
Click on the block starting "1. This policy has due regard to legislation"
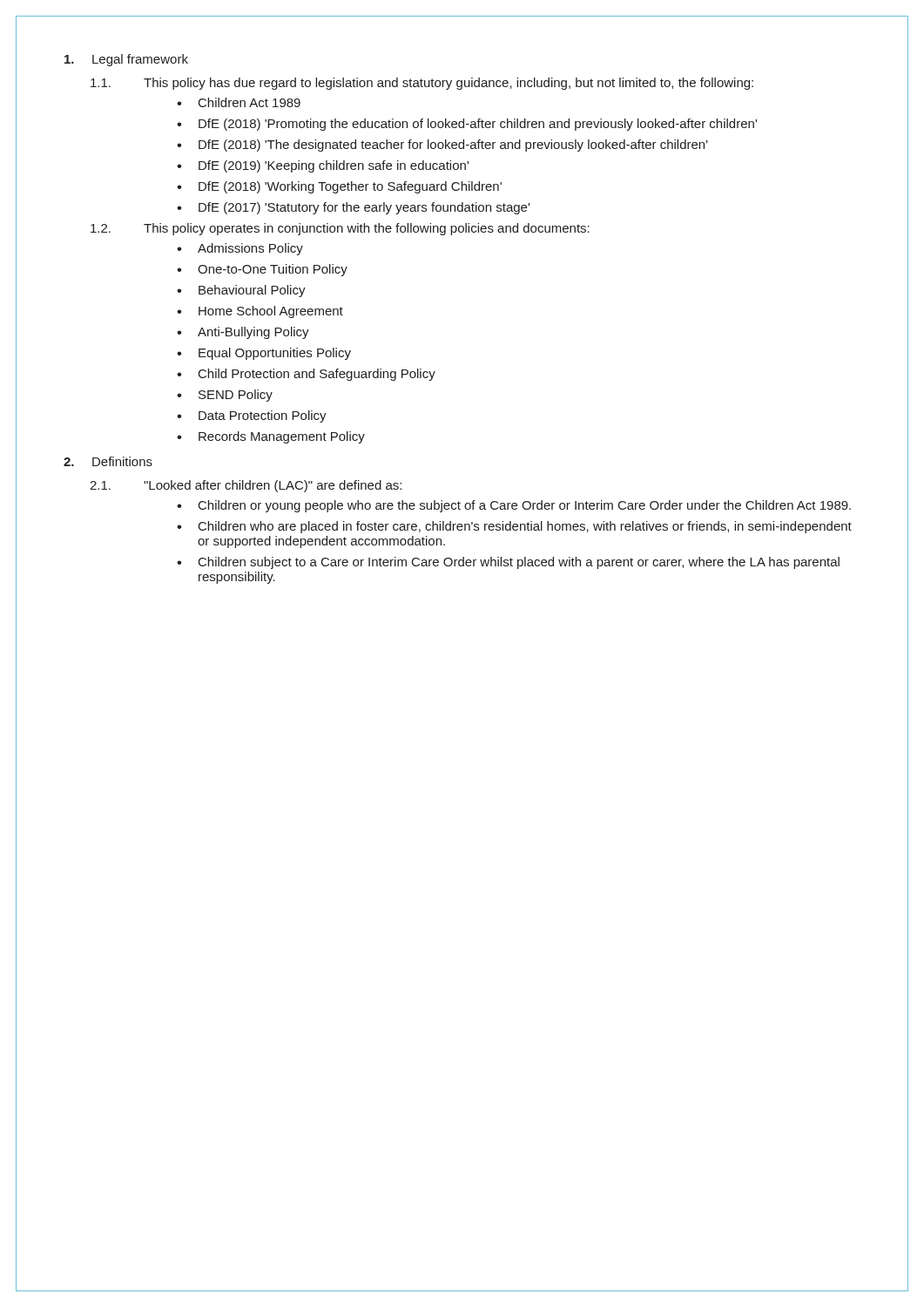click(x=422, y=82)
